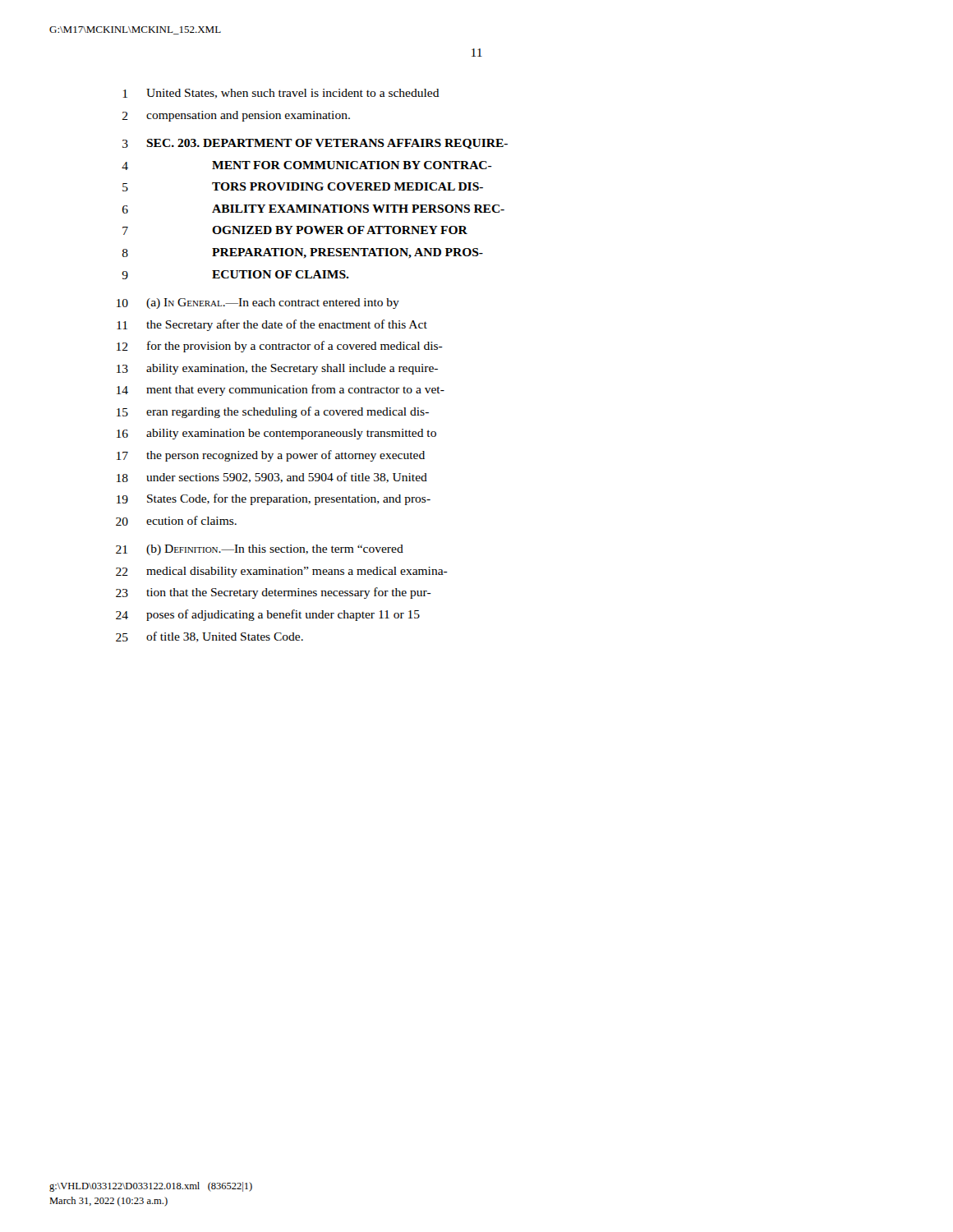The height and width of the screenshot is (1232, 953).
Task: Select the block starting "6 ABILITY EXAMINATIONS WITH PERSONS REC-"
Action: click(x=298, y=209)
